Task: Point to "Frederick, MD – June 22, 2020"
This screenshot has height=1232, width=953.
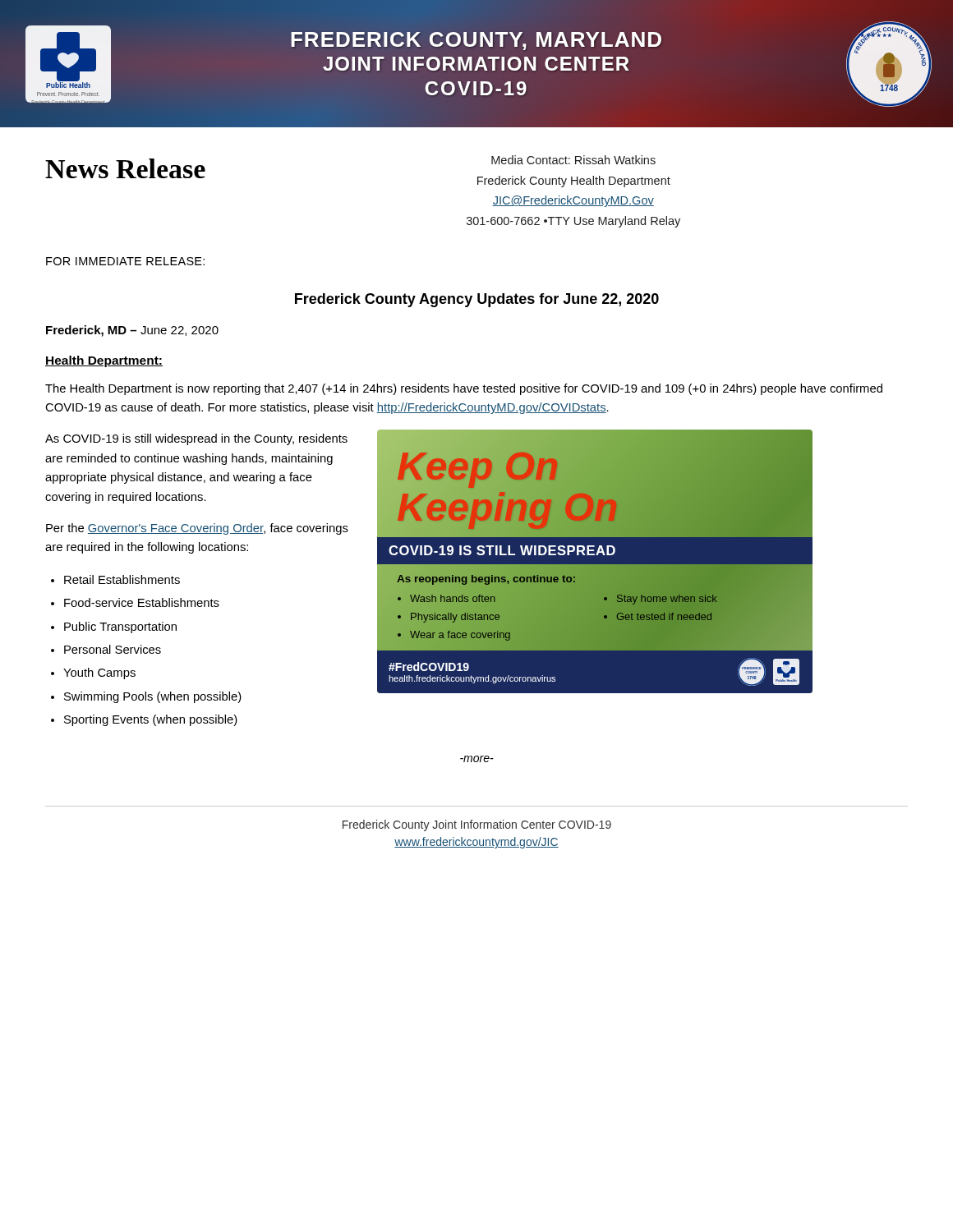Action: pyautogui.click(x=132, y=329)
